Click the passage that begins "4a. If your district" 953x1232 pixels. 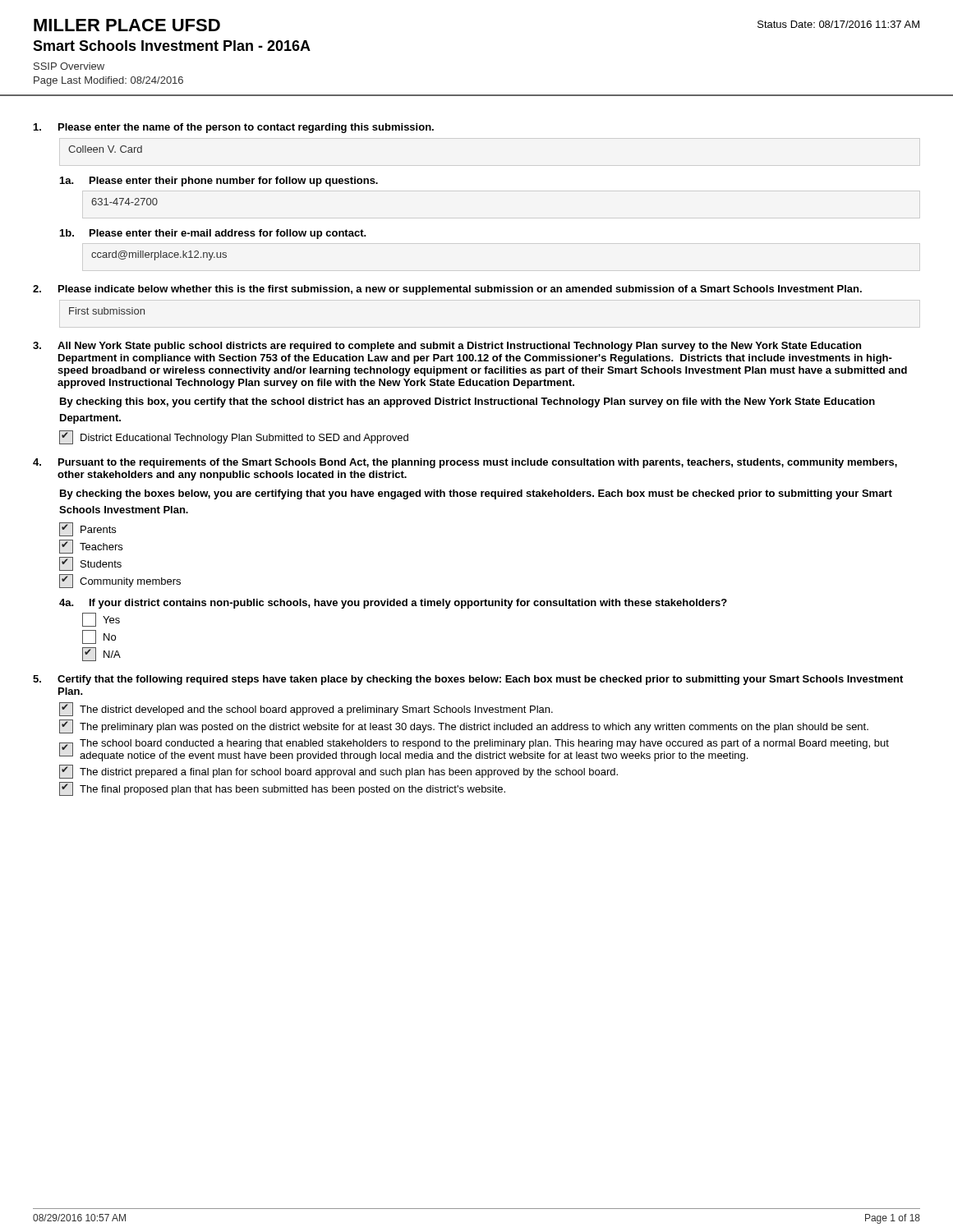(393, 602)
